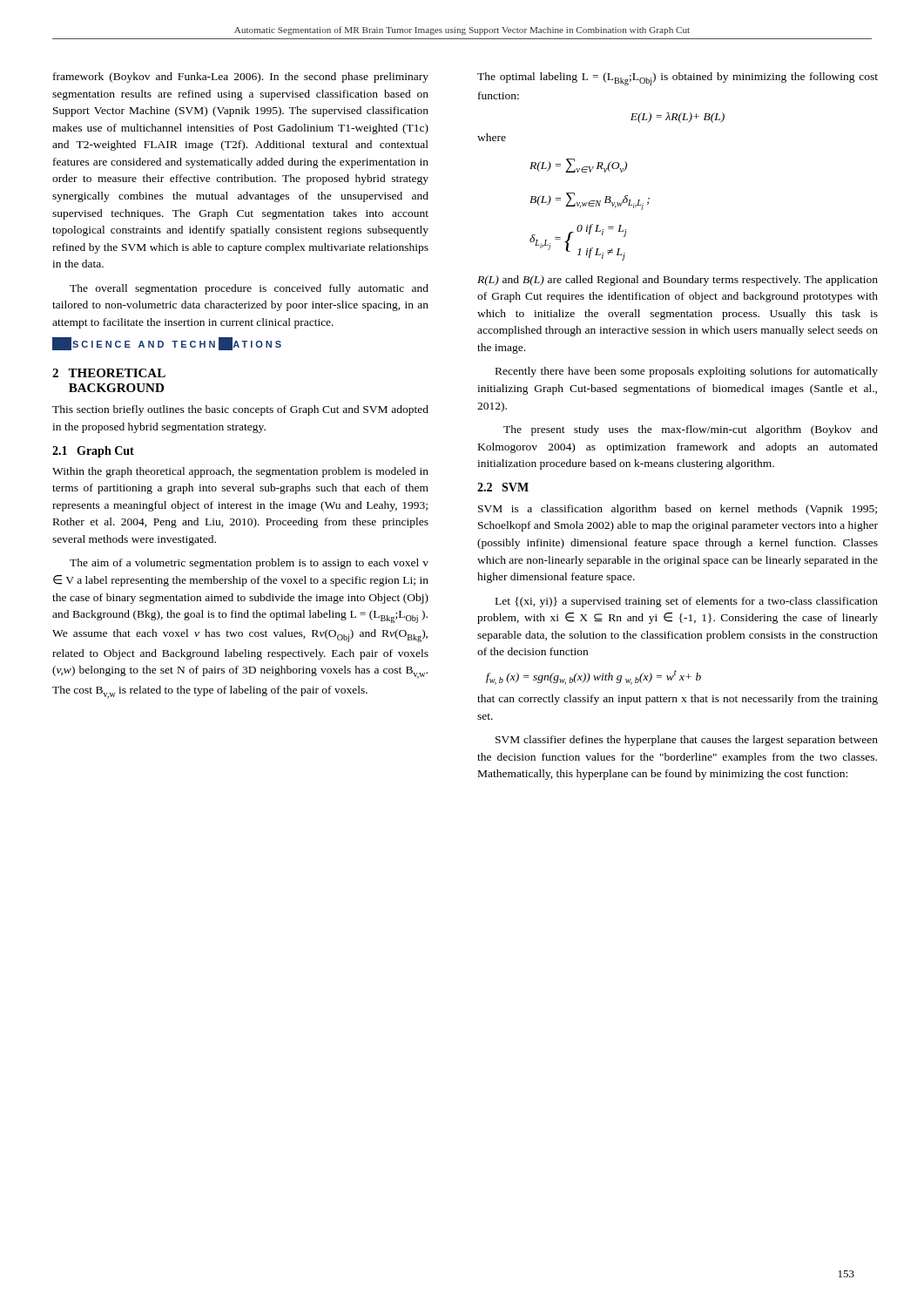Viewport: 924px width, 1307px height.
Task: Click on the passage starting "This section briefly outlines"
Action: (x=240, y=418)
